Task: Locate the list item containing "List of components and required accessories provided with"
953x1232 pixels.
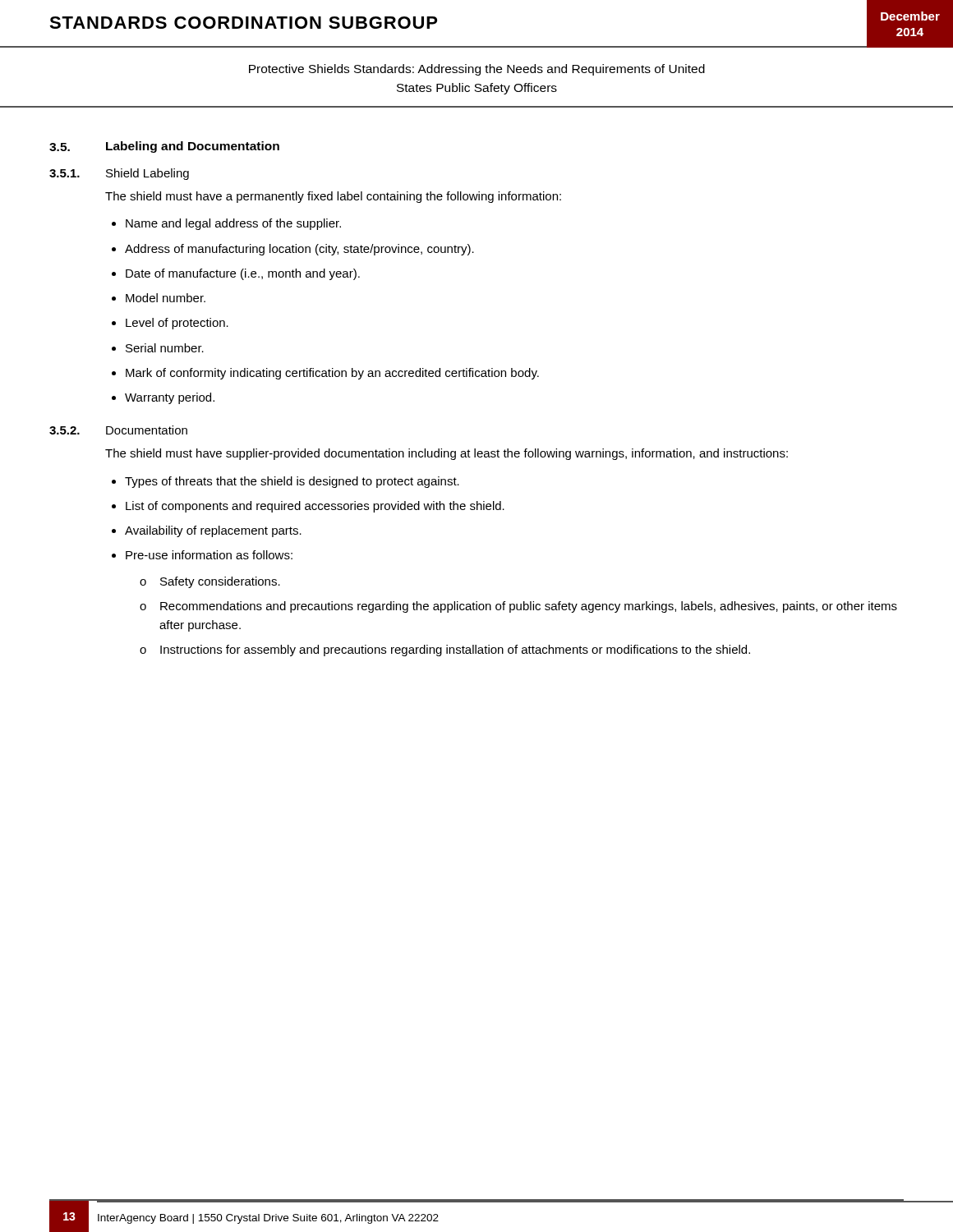Action: (x=315, y=505)
